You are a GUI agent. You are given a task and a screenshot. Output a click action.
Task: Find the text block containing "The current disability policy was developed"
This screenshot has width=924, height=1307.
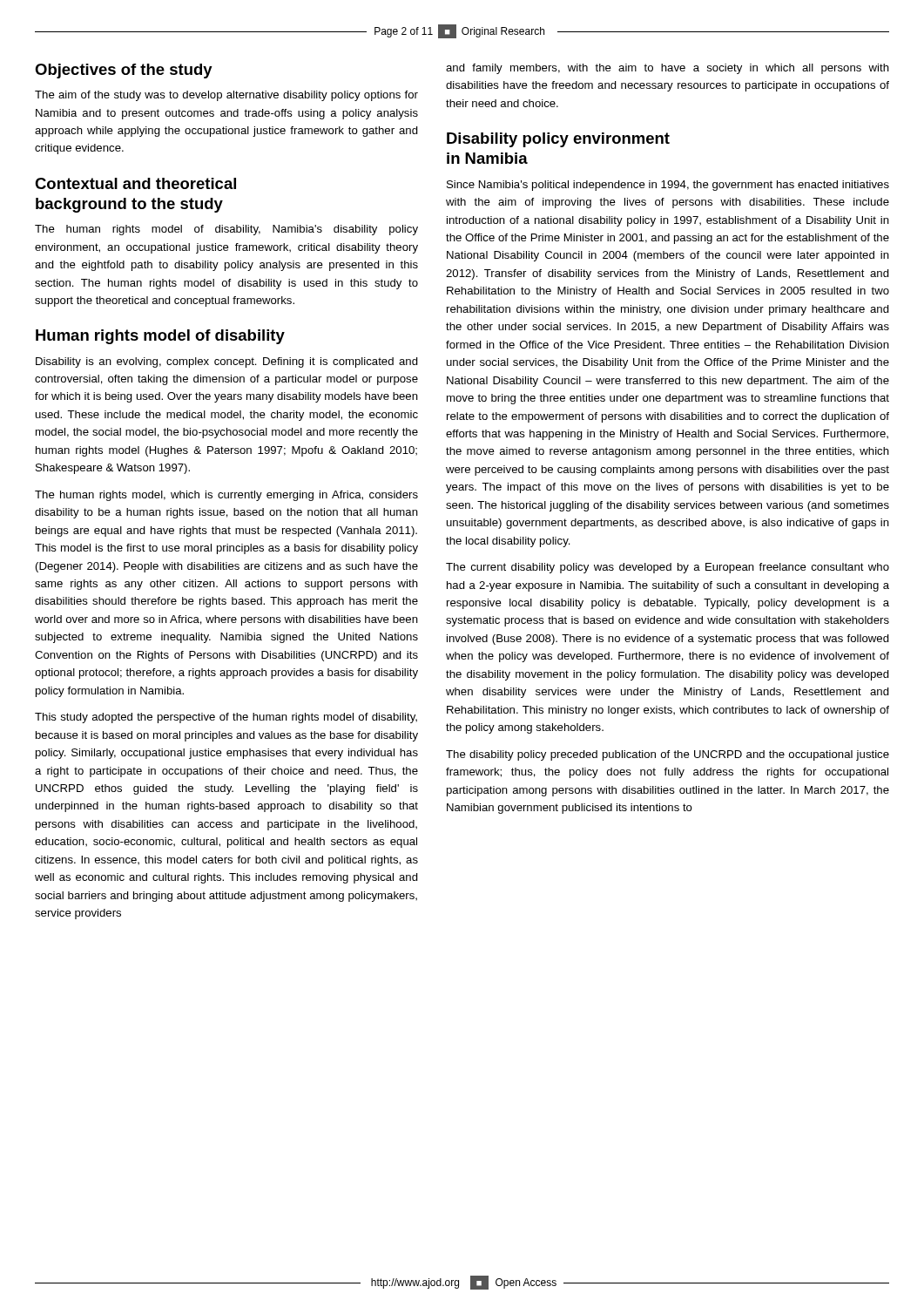click(668, 647)
